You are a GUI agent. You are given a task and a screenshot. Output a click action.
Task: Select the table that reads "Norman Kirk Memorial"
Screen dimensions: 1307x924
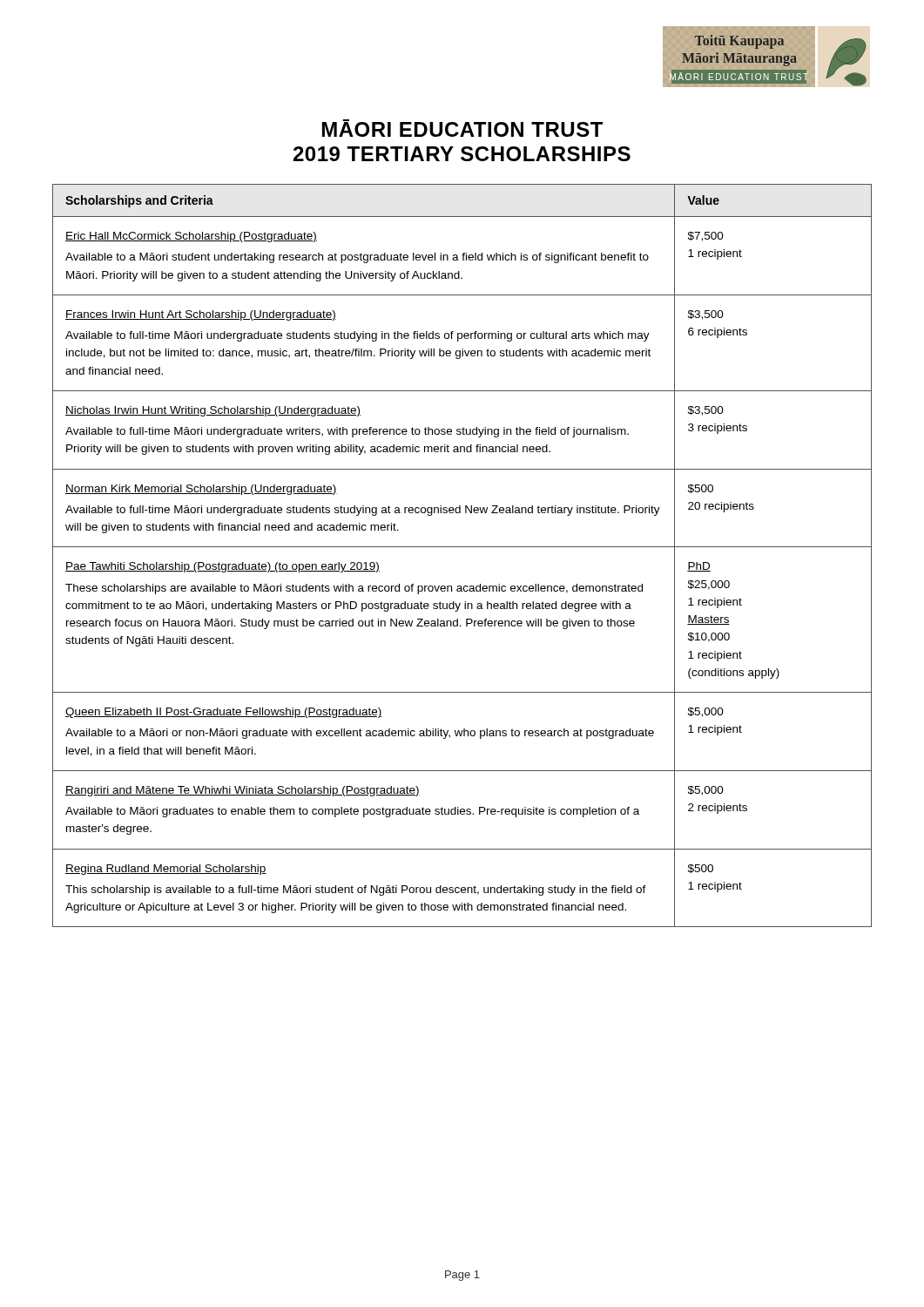462,556
